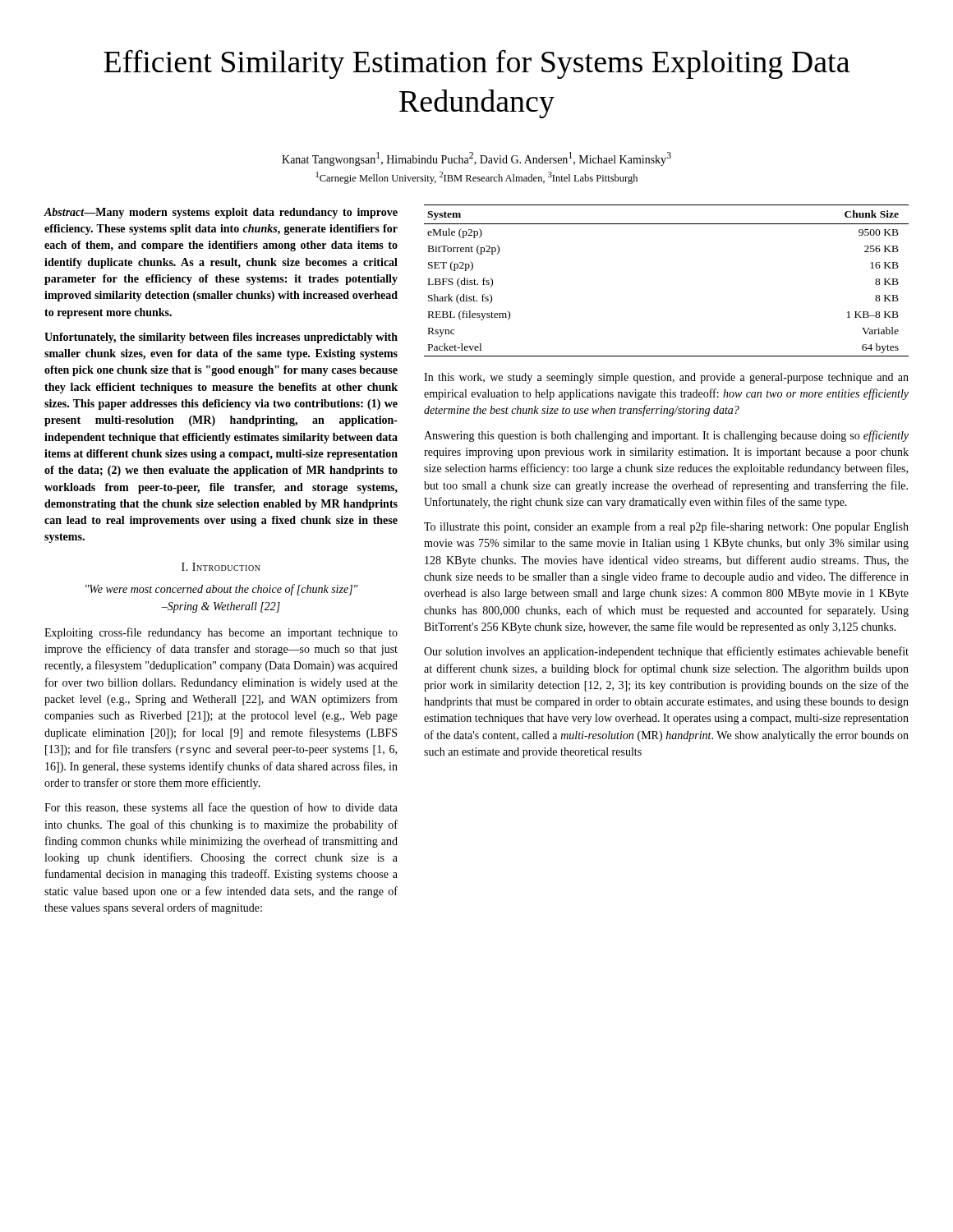This screenshot has width=953, height=1232.
Task: Locate the title
Action: [476, 82]
